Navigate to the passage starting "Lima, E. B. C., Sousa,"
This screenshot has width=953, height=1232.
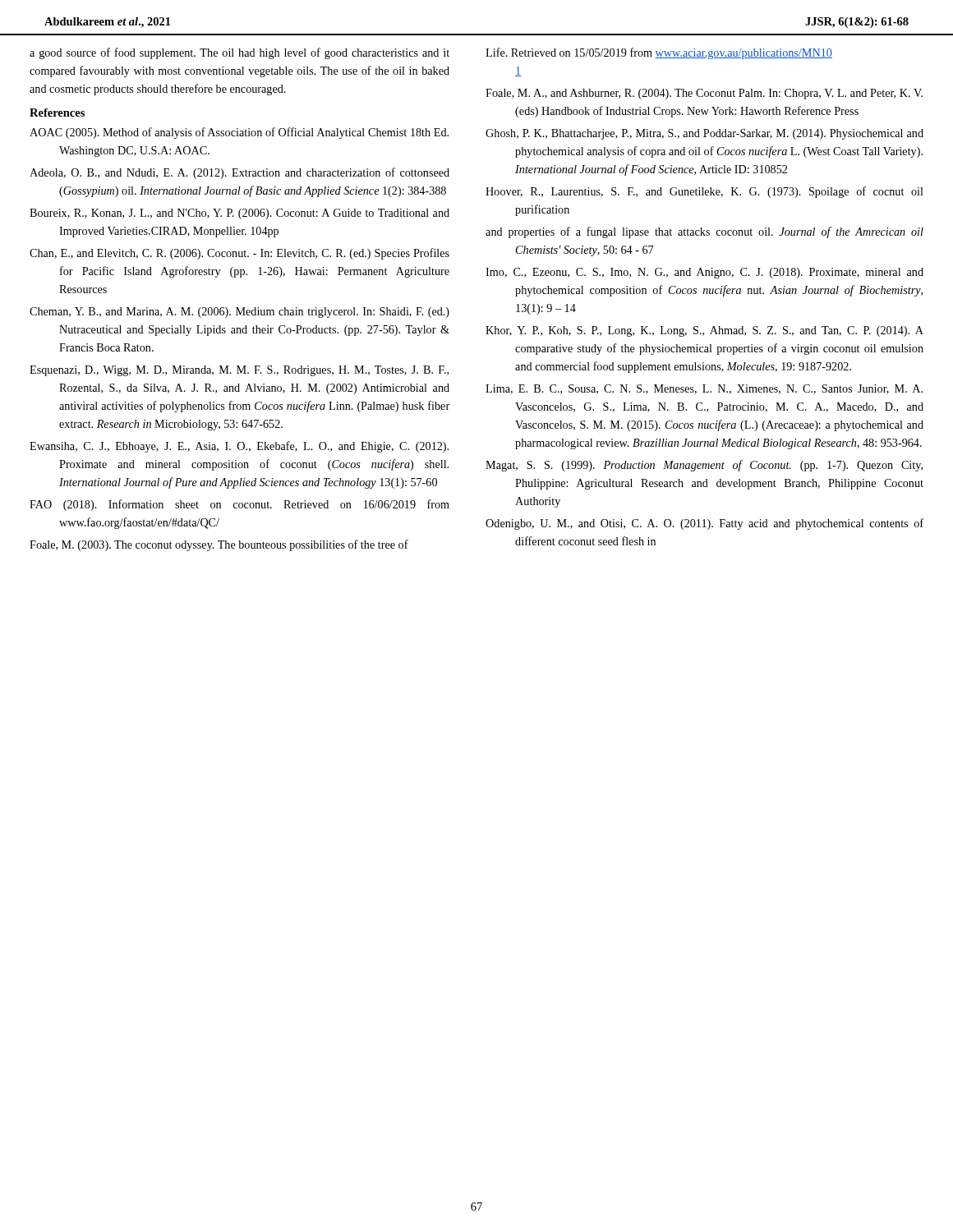705,416
